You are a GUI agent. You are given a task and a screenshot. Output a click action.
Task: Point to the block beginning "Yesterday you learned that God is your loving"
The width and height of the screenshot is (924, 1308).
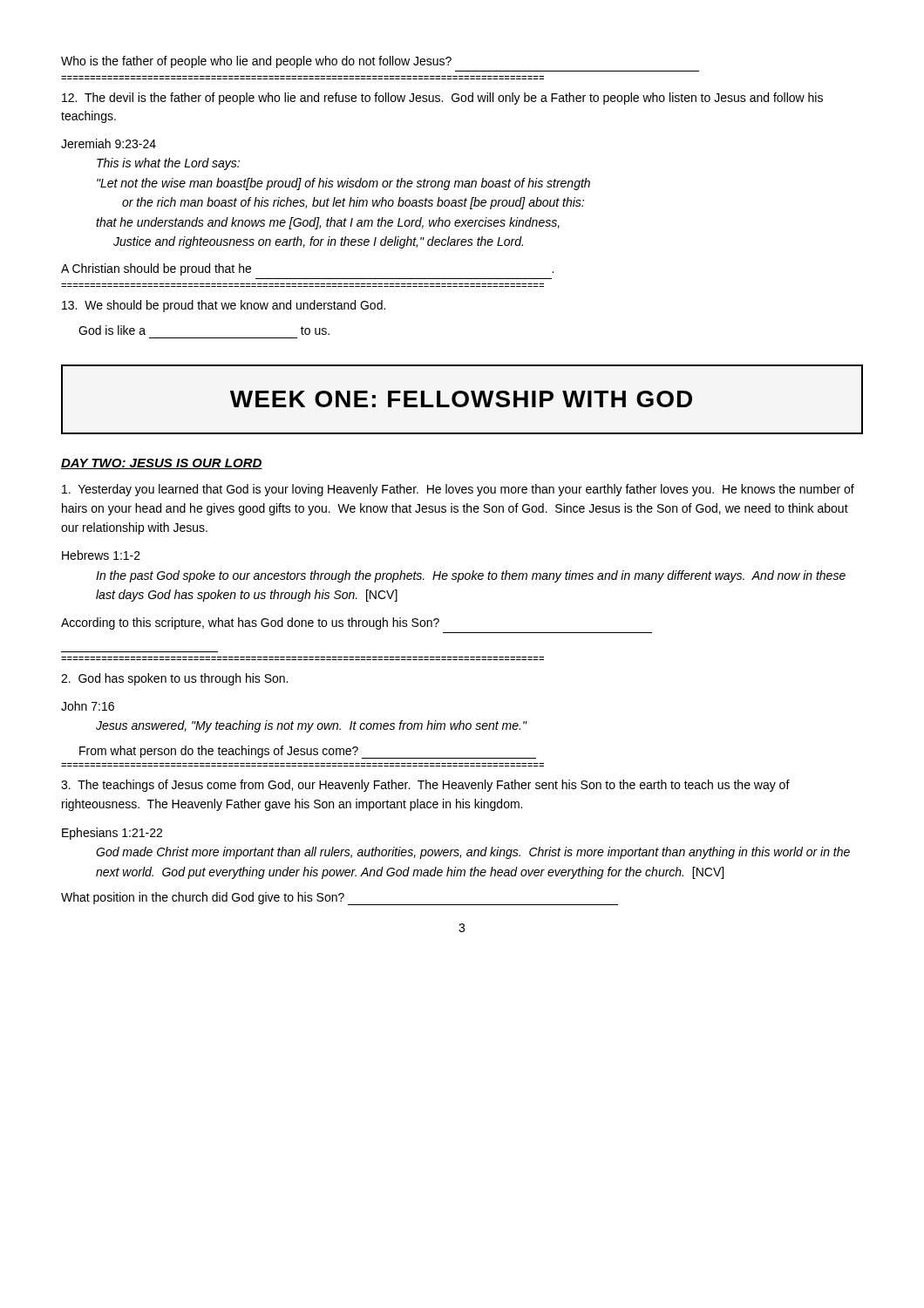[458, 508]
